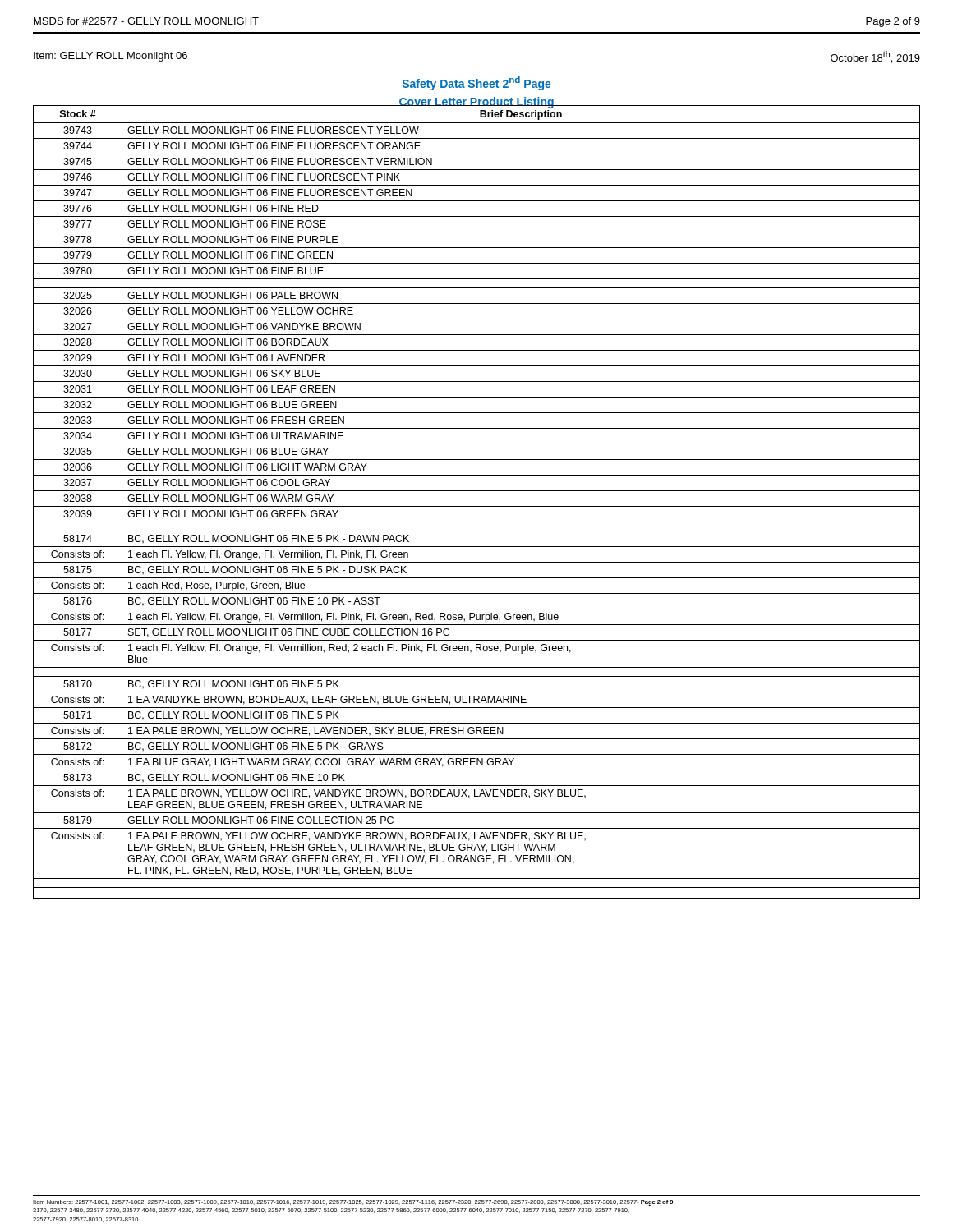
Task: Click on the text starting "October 18th, 2019"
Action: (x=875, y=57)
